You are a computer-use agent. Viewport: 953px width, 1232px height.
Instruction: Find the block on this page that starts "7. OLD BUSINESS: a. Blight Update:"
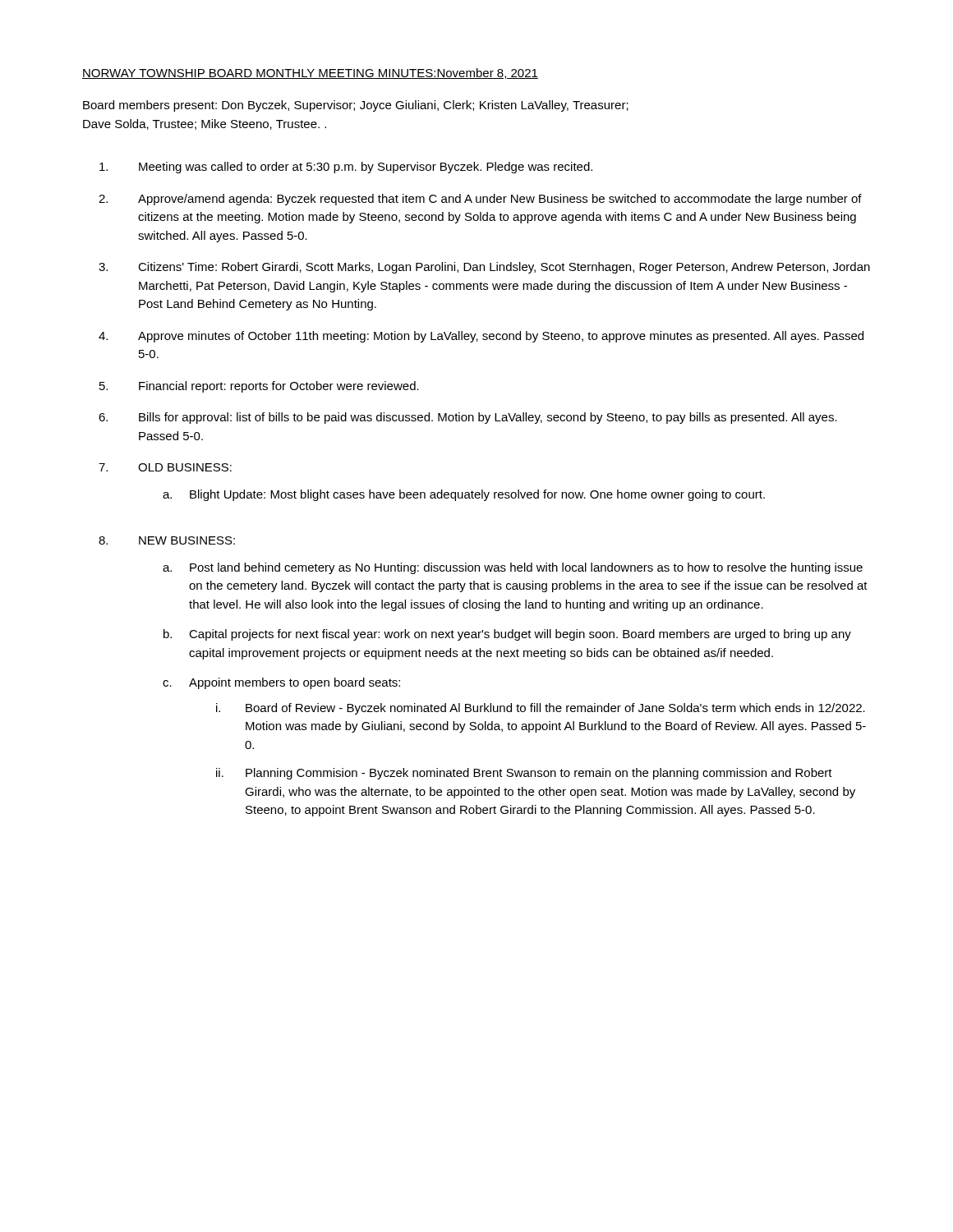pos(485,487)
